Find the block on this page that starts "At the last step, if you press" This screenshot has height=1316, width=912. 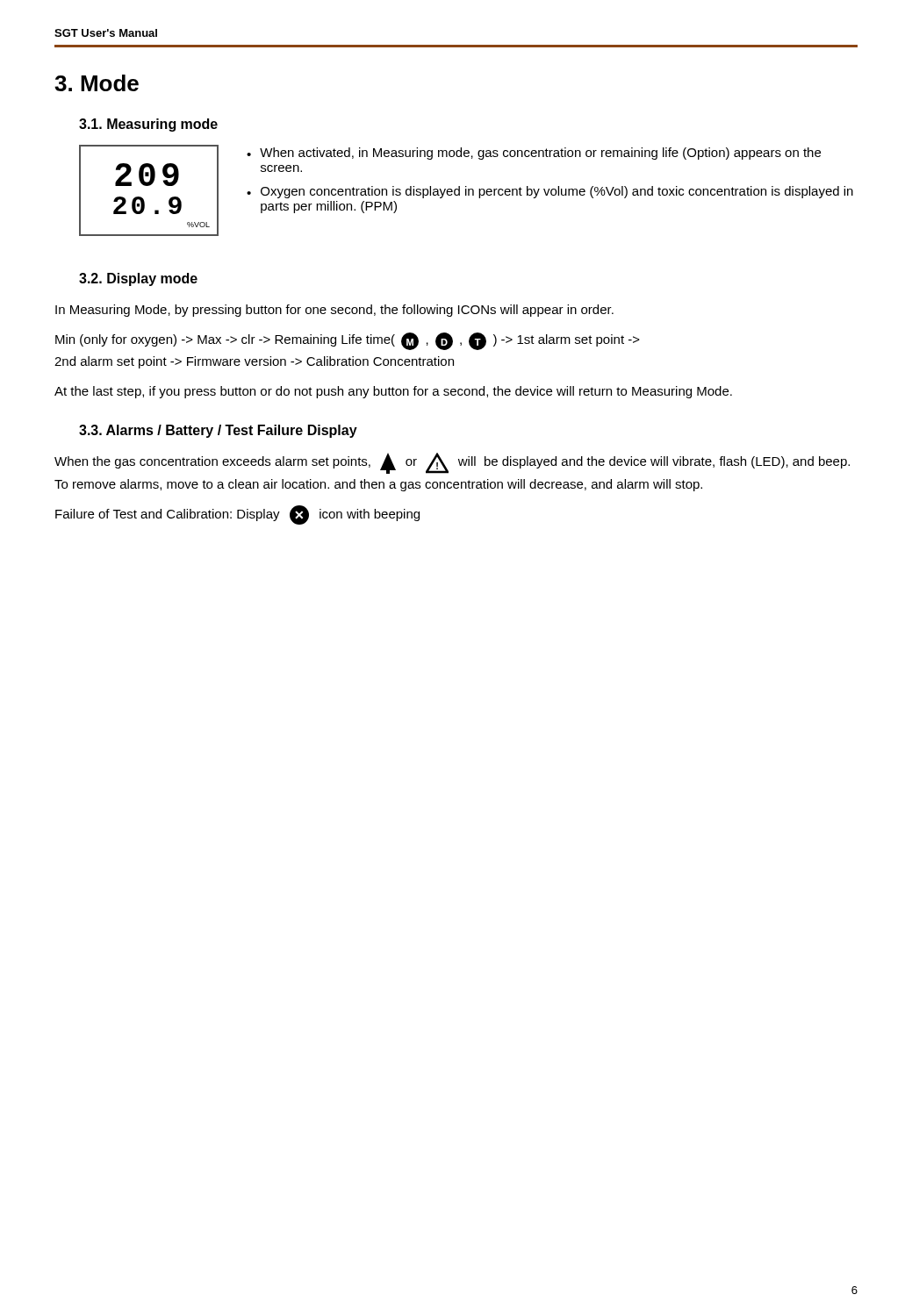(x=394, y=391)
